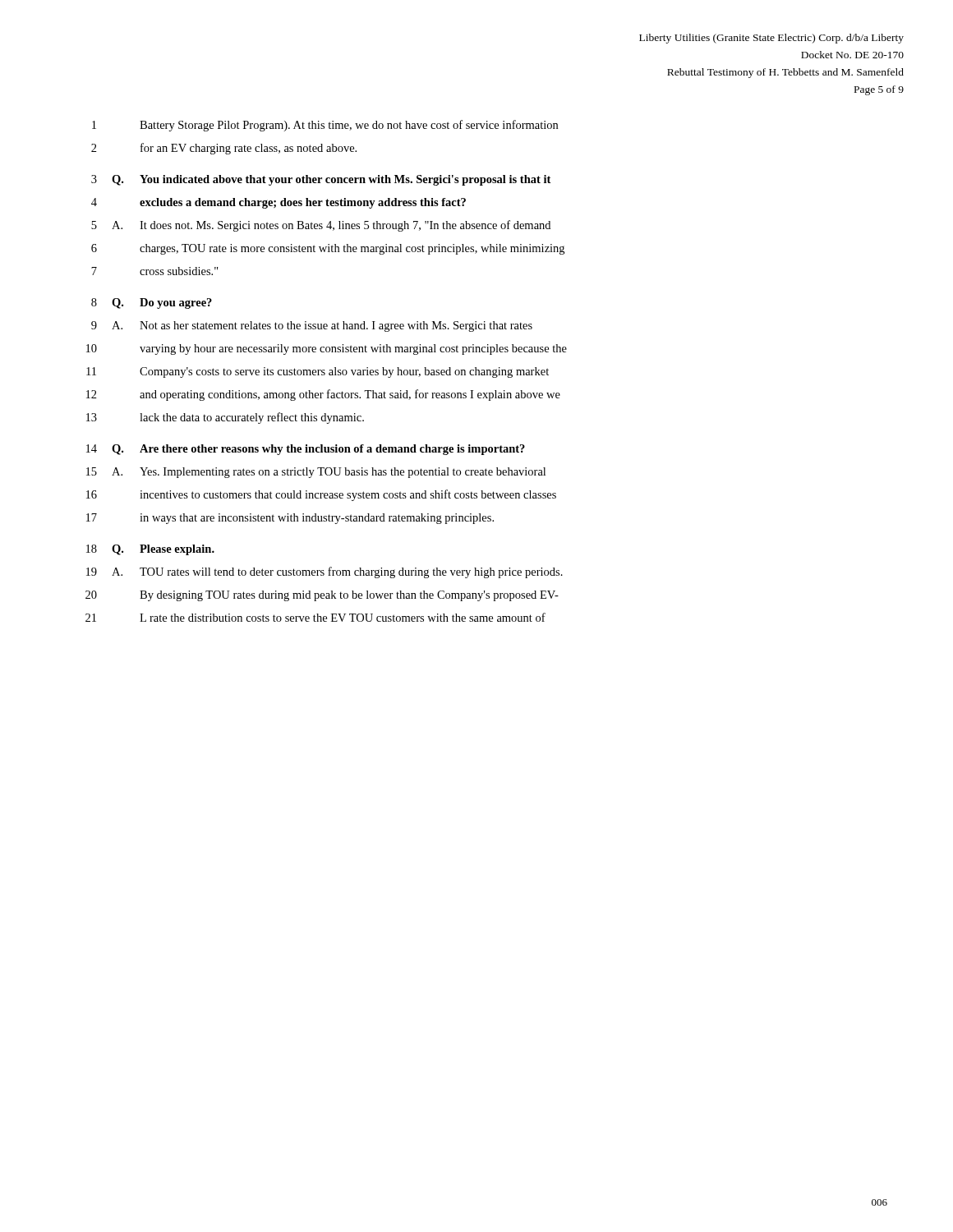
Task: Locate the list item containing "9 A. Not as her statement"
Action: 476,326
